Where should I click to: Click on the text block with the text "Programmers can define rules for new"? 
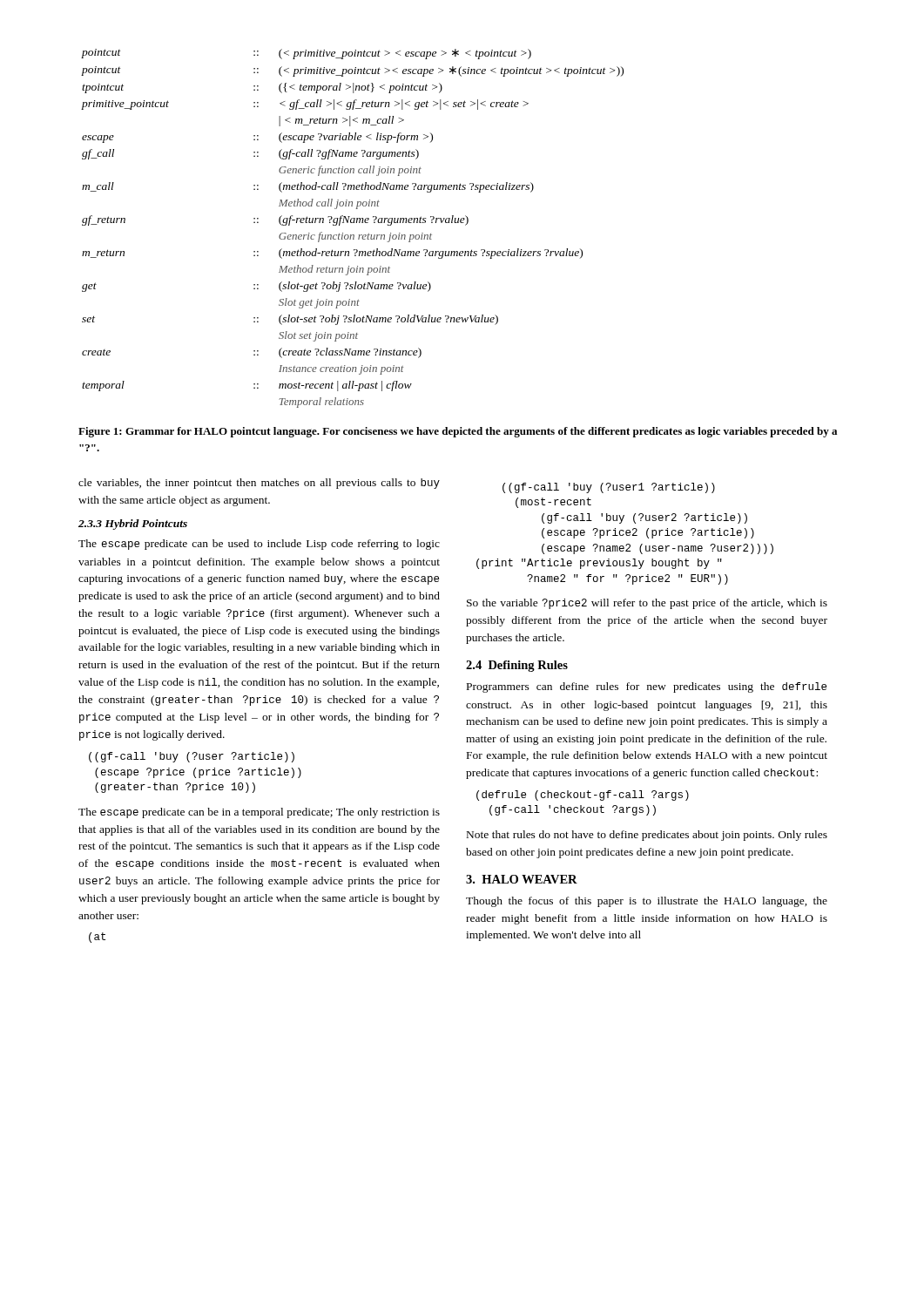647,730
